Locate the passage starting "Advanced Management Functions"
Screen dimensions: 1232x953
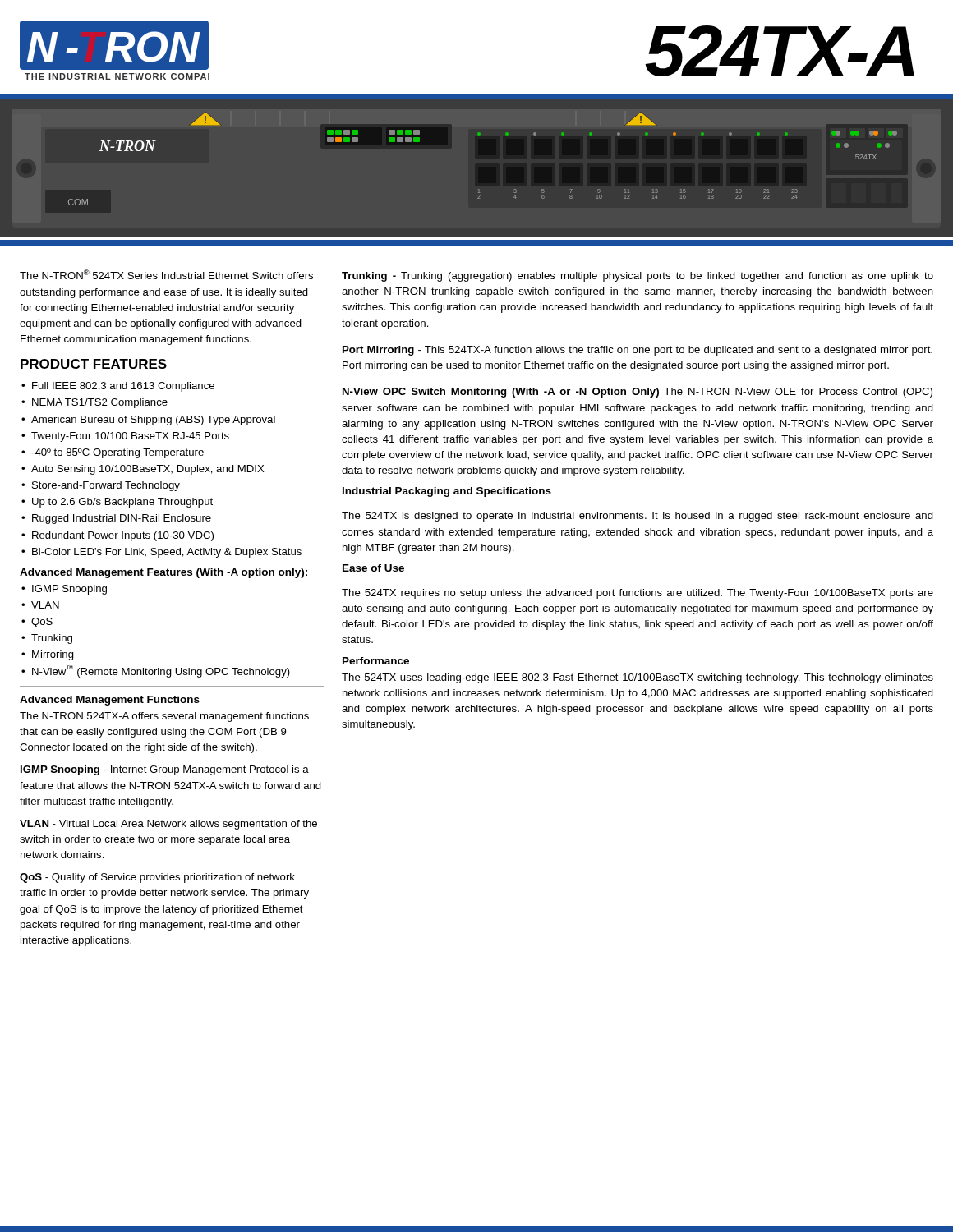click(x=172, y=699)
